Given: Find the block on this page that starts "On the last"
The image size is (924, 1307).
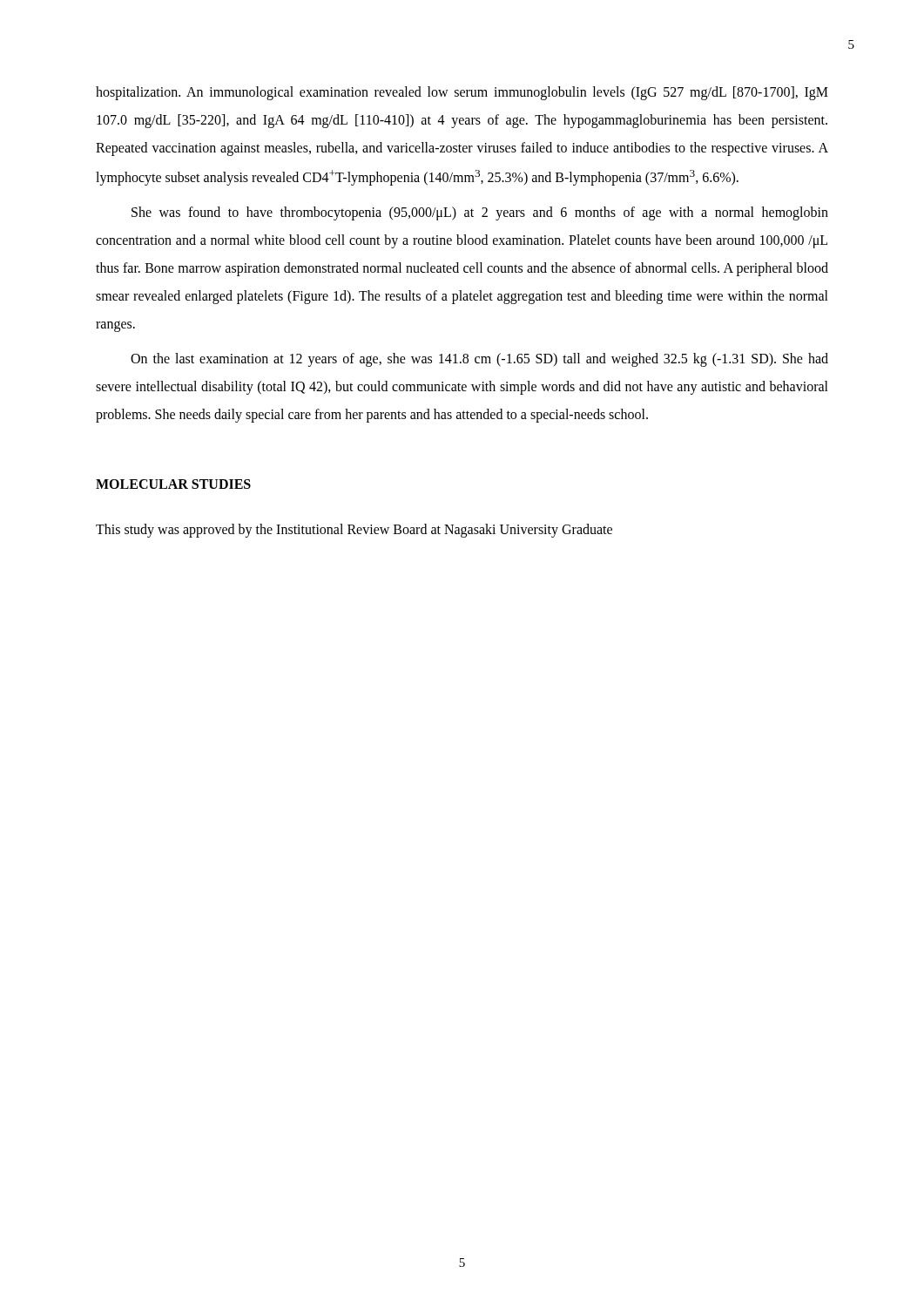Looking at the screenshot, I should pyautogui.click(x=462, y=387).
